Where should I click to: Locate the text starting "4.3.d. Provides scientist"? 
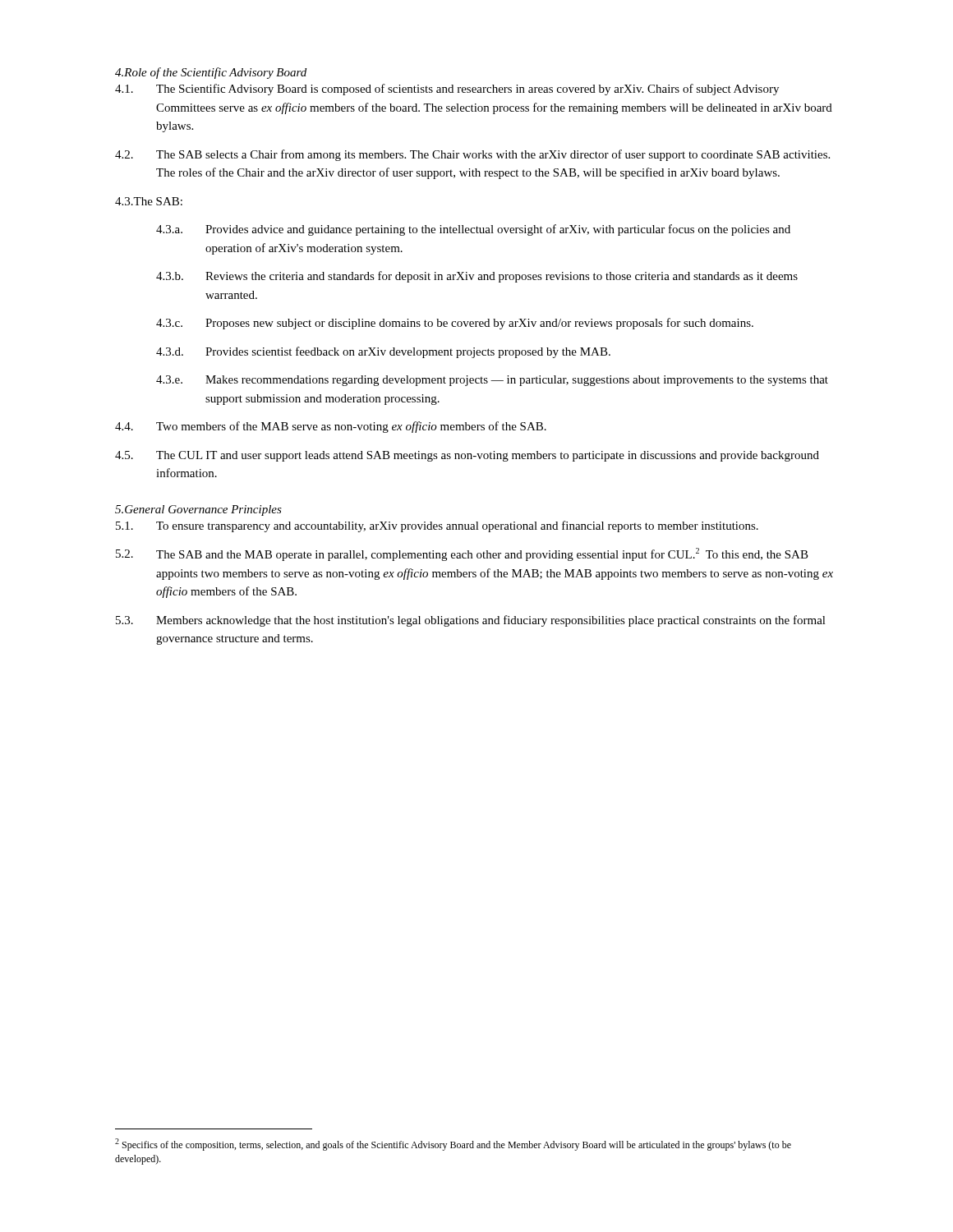tap(497, 351)
